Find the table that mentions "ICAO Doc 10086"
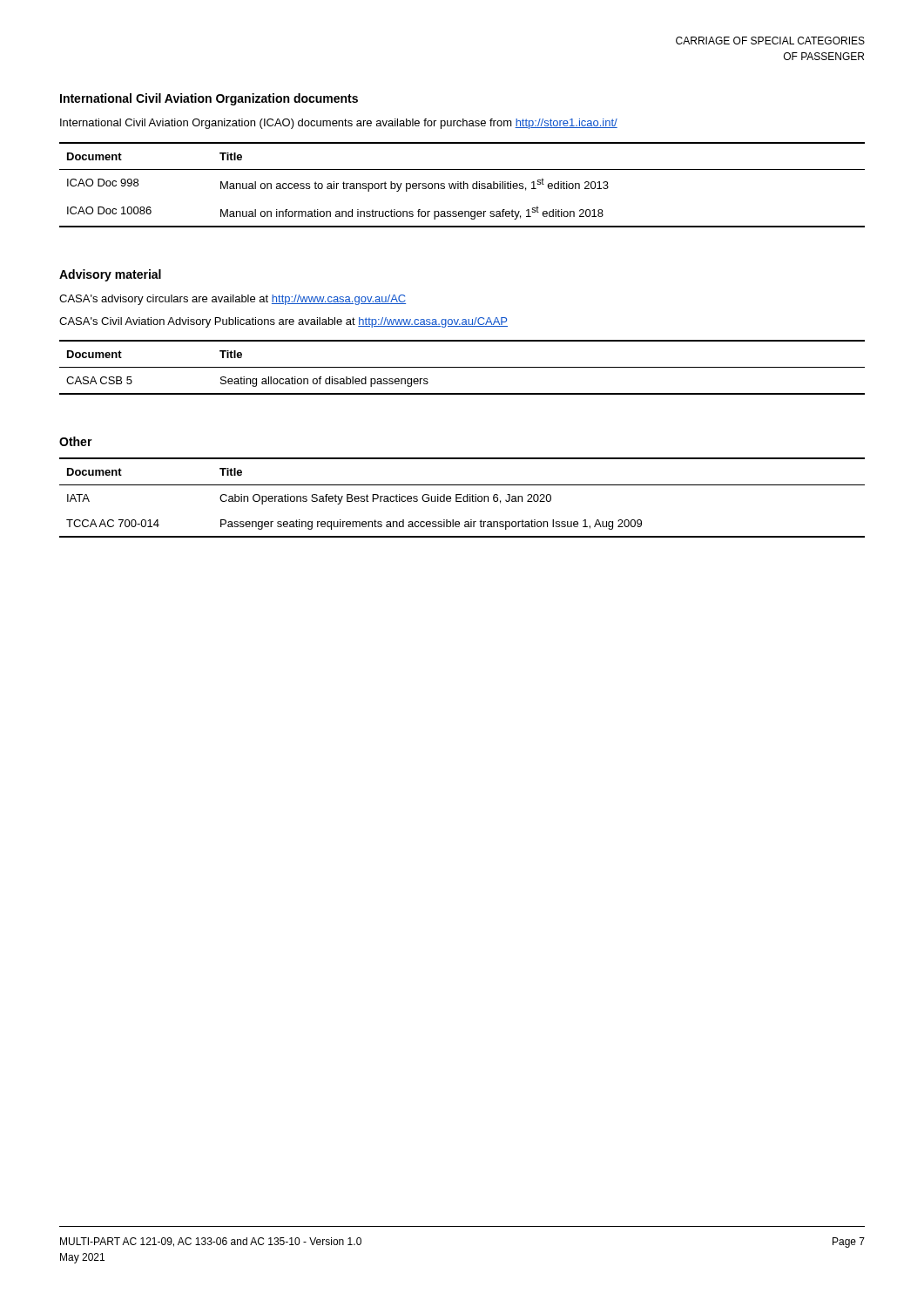This screenshot has width=924, height=1307. (462, 185)
